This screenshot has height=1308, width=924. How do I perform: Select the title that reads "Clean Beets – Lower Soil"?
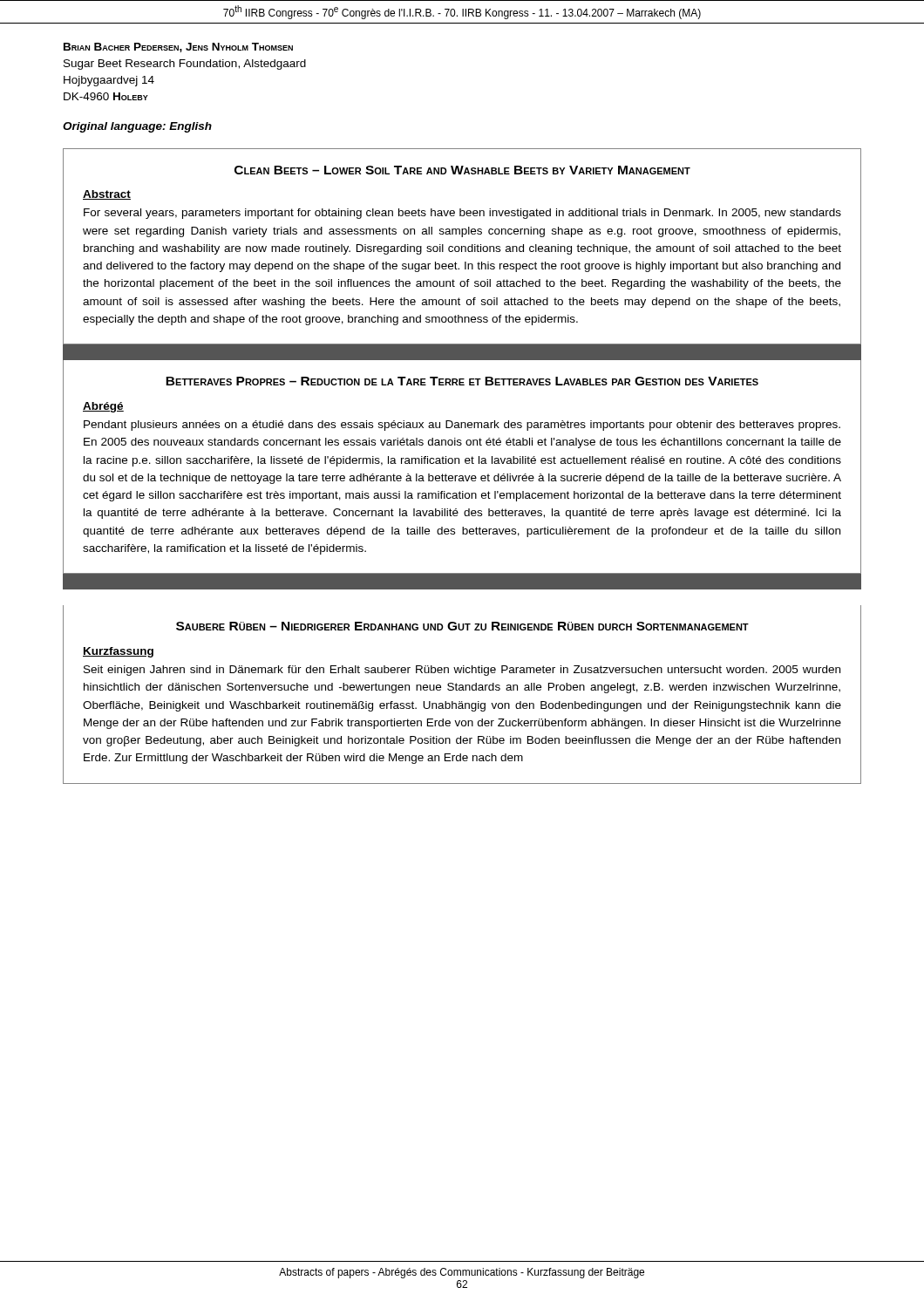[462, 169]
